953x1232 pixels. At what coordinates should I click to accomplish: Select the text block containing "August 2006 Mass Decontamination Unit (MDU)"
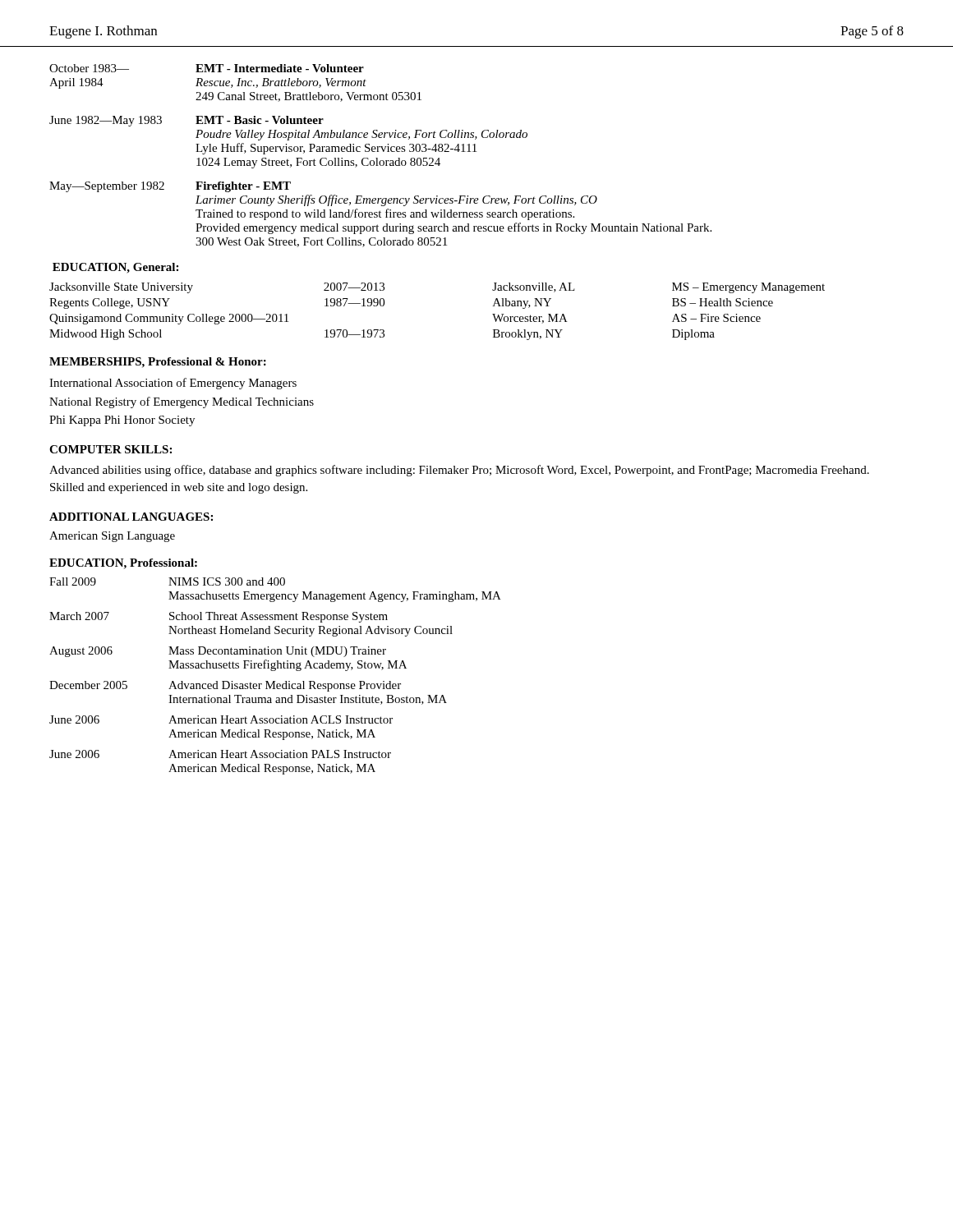click(x=218, y=652)
